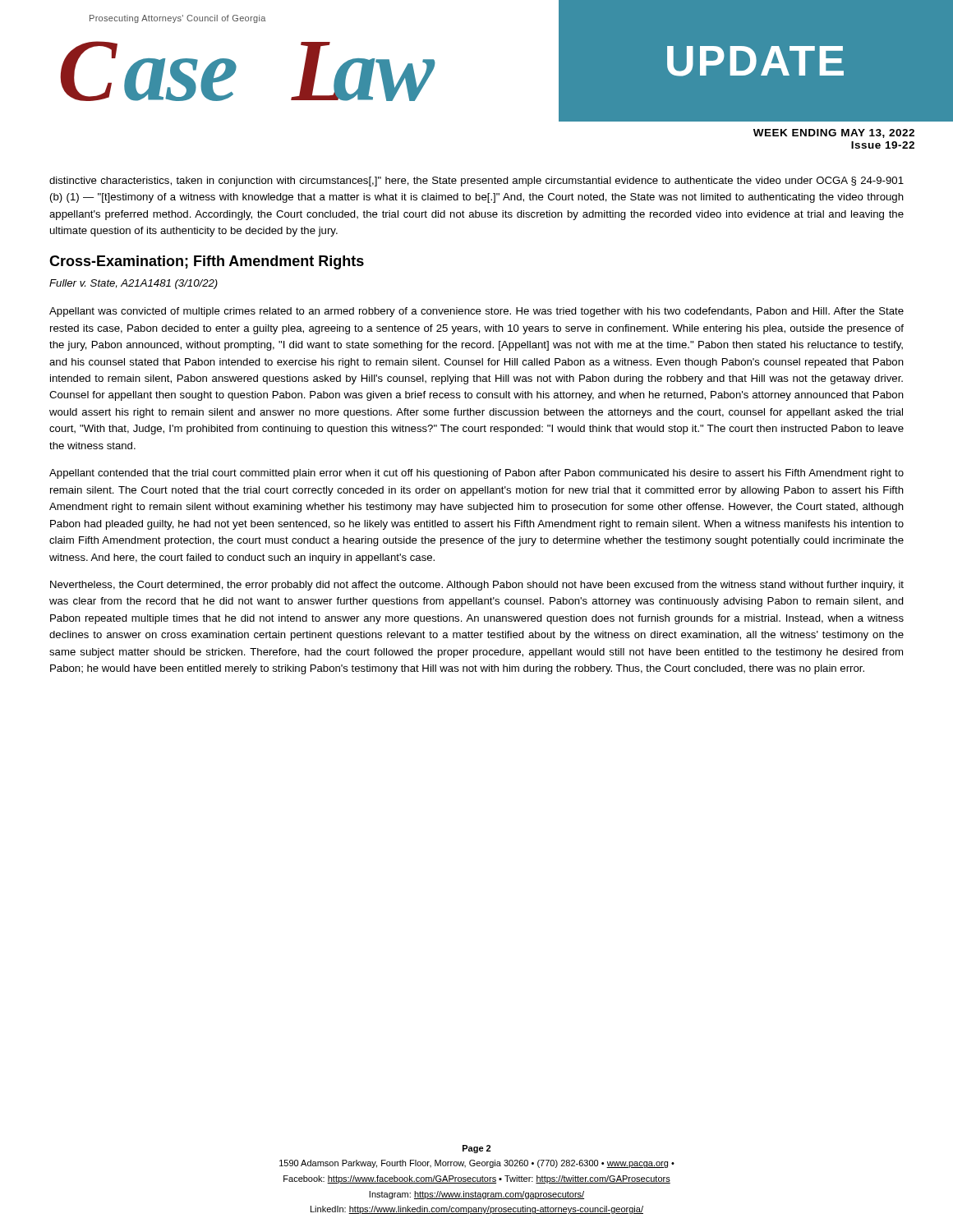
Task: Where is the passage that starts "Fuller v. State, A21A1481"?
Action: tap(134, 283)
